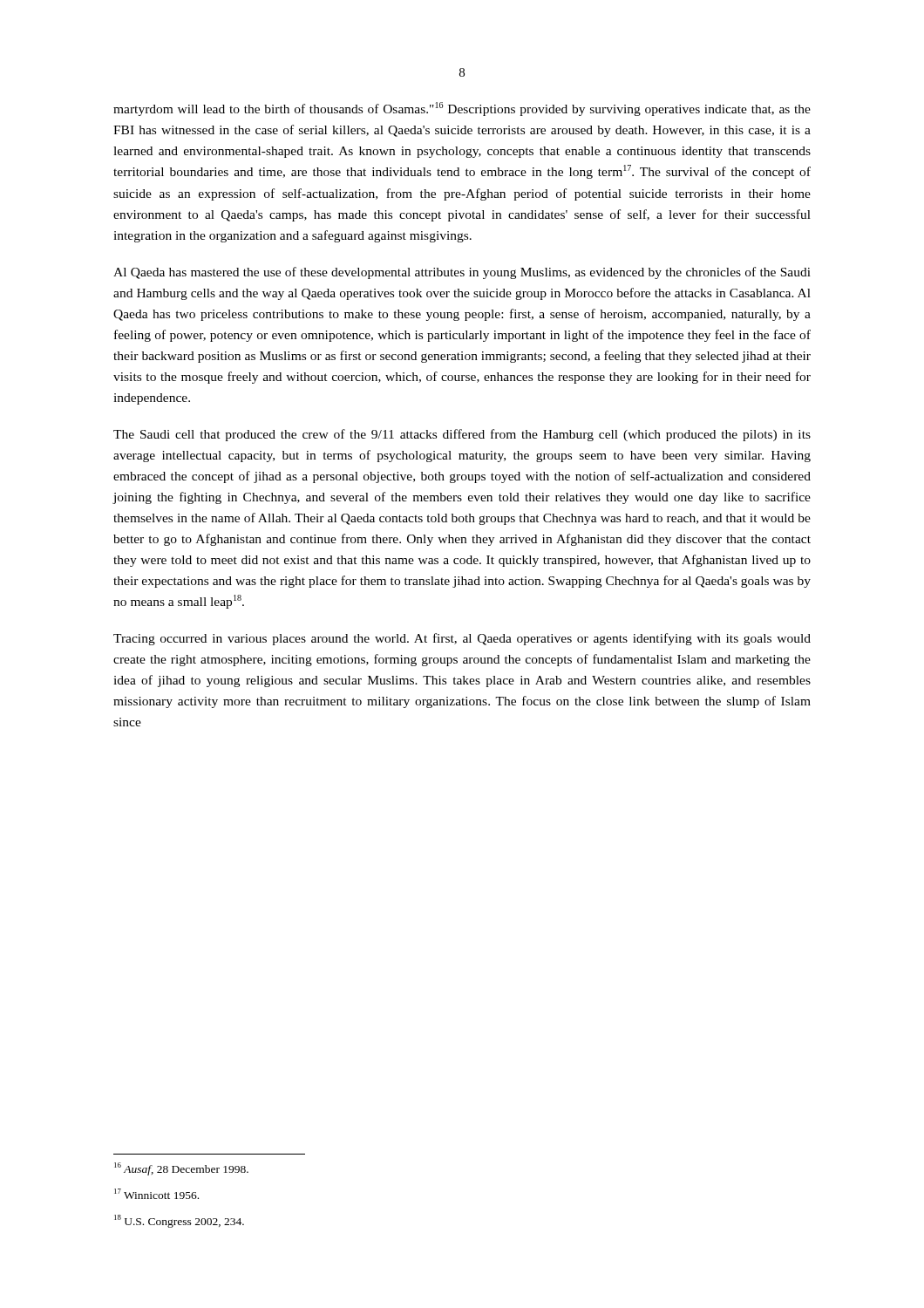
Task: Click on the footnote containing "17 Winnicott 1956."
Action: pos(156,1194)
